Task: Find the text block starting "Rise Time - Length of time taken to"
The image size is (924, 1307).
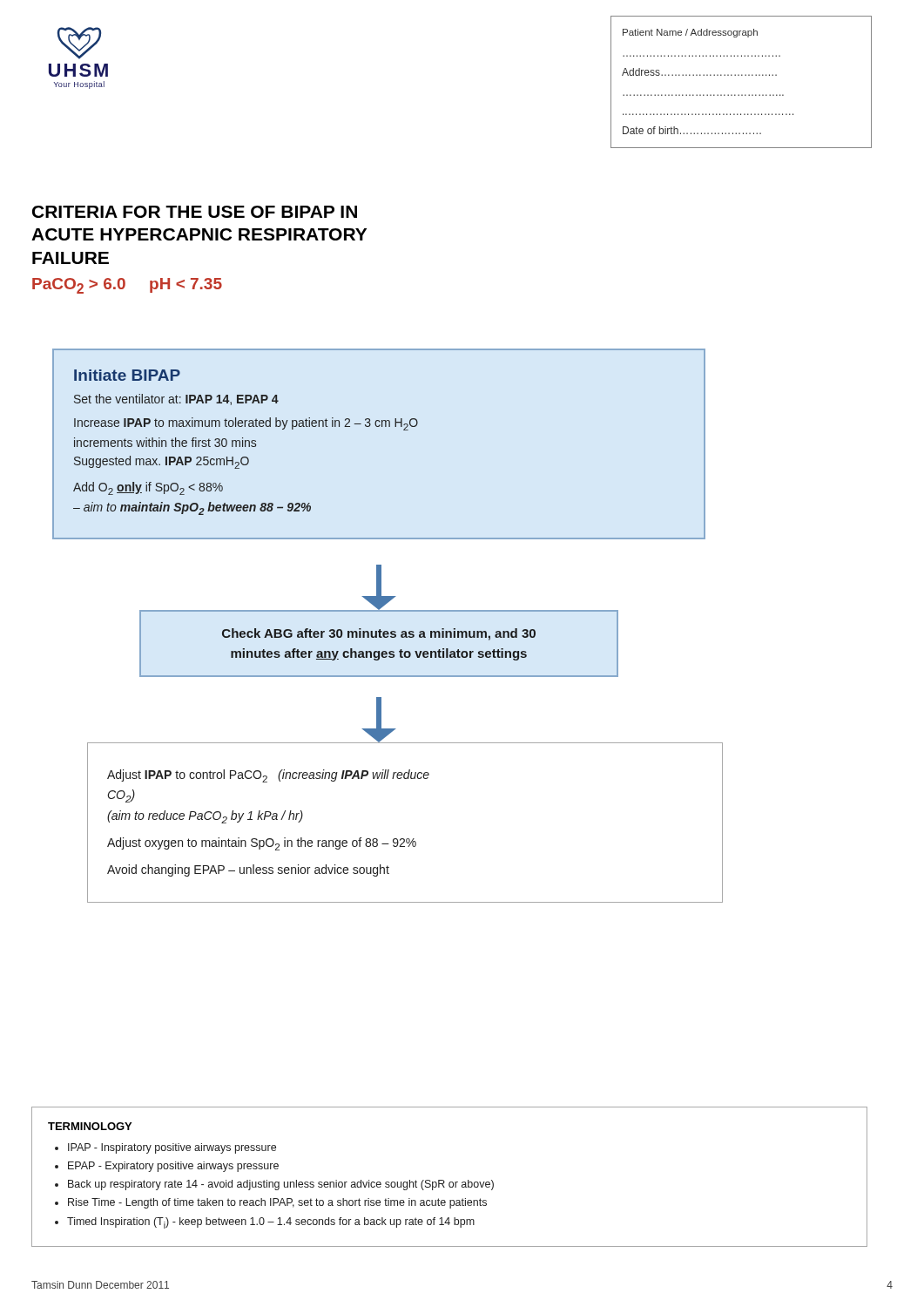Action: click(277, 1203)
